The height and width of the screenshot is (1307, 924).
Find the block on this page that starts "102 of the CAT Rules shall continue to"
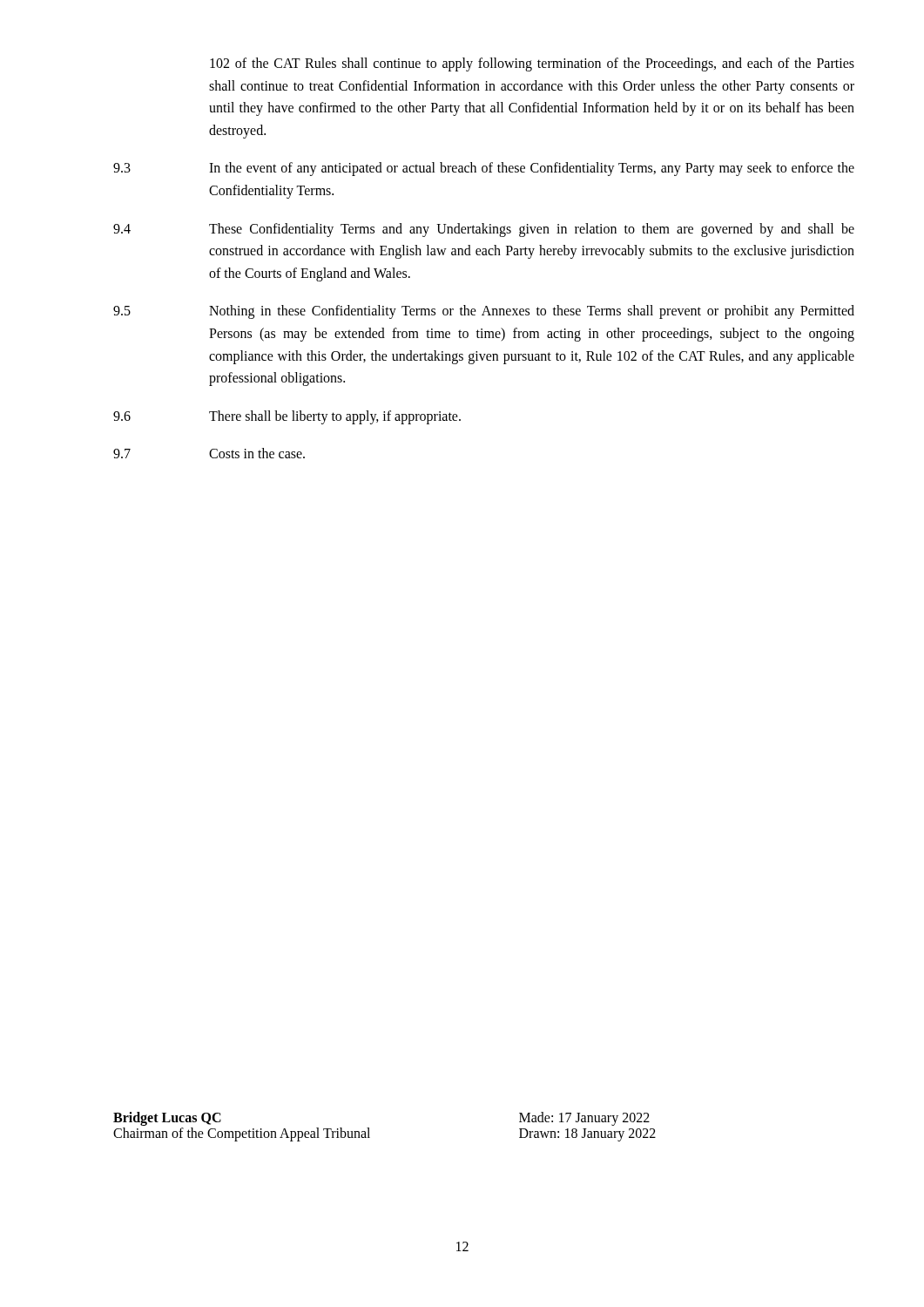(x=532, y=97)
